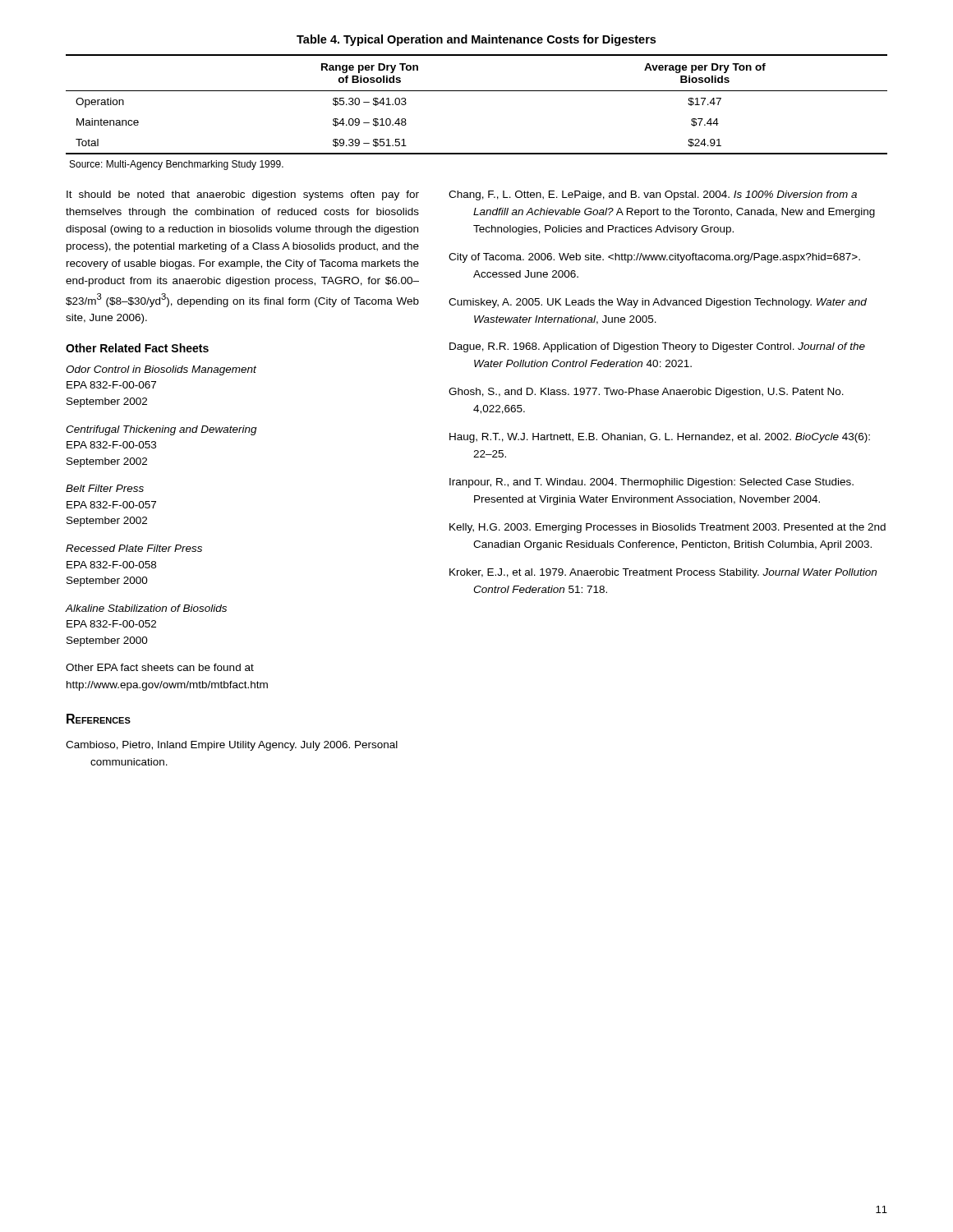Click on the text block with the text "Kroker, E.J., et"
The height and width of the screenshot is (1232, 953).
tap(663, 580)
